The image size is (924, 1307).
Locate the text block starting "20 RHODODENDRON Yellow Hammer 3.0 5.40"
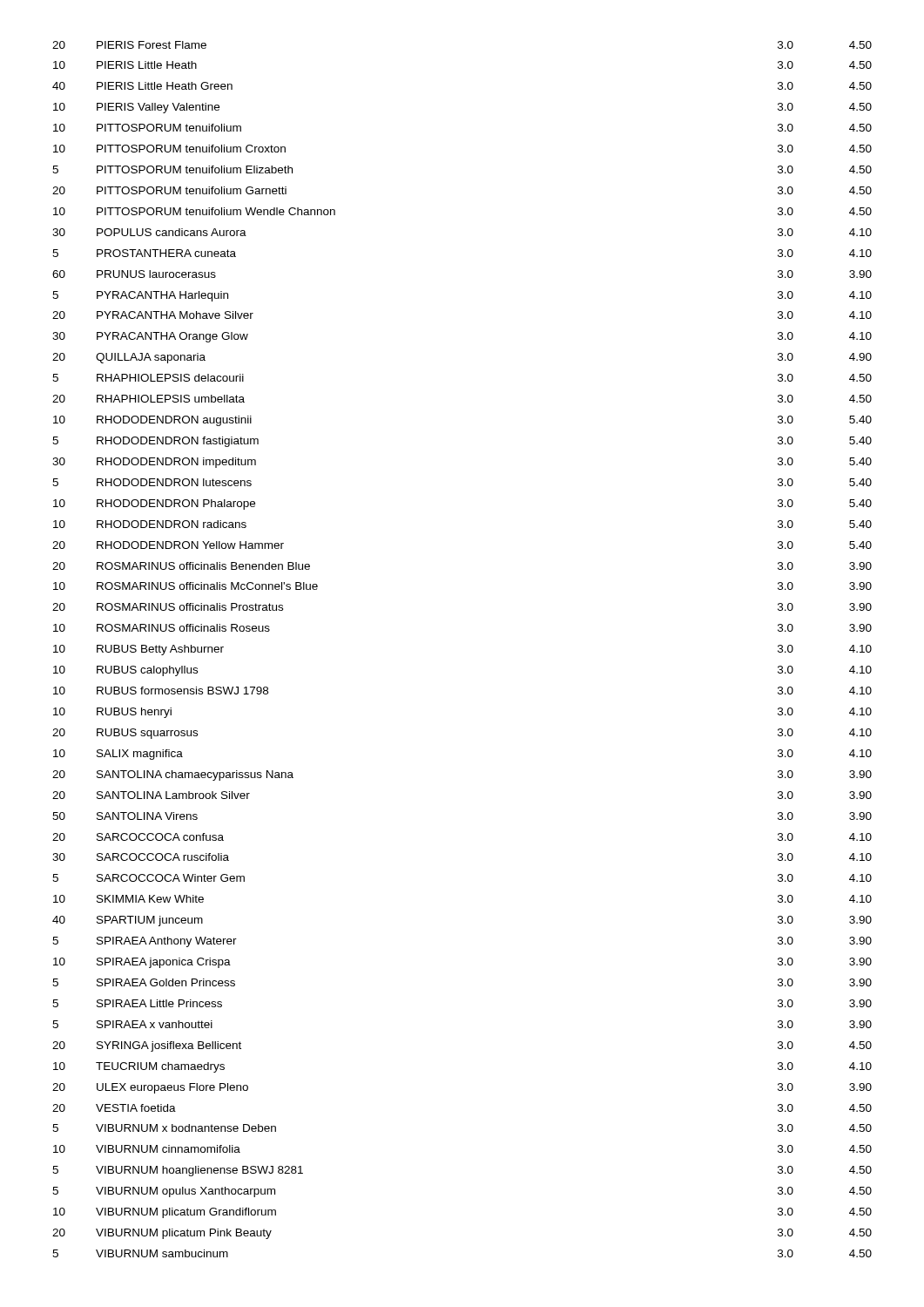coord(189,545)
